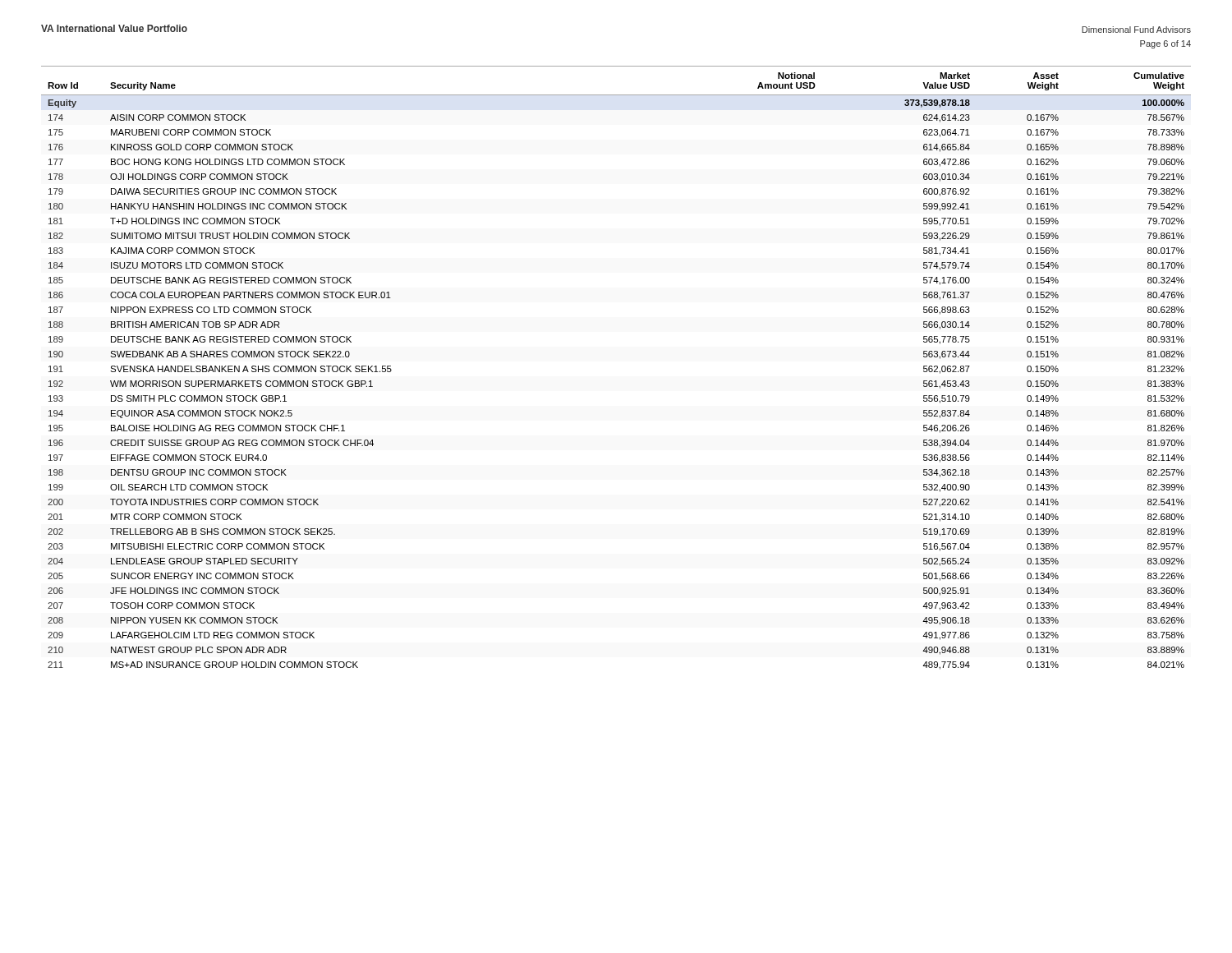Select the table
This screenshot has height=953, width=1232.
coord(616,369)
